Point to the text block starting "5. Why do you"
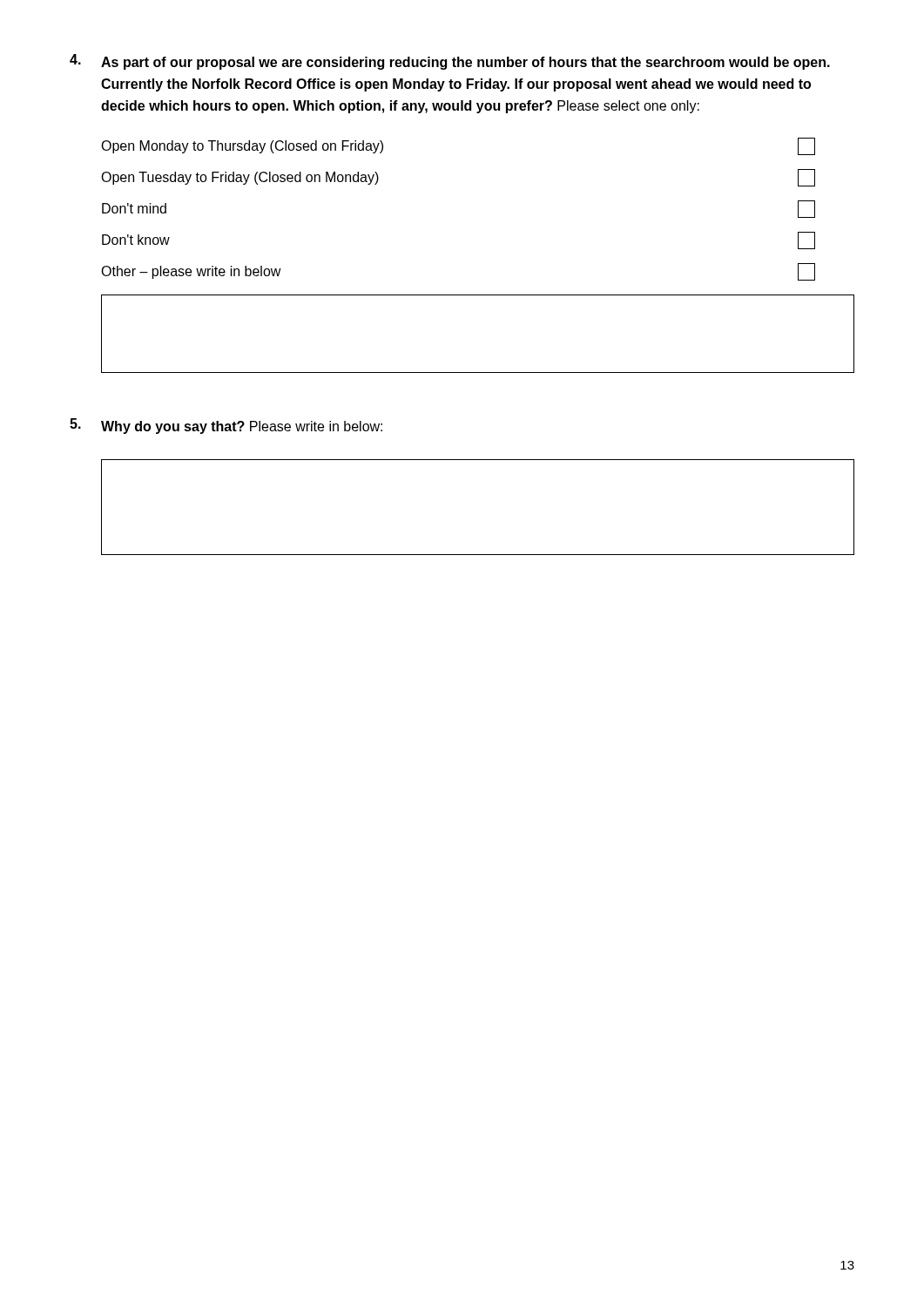 click(227, 428)
